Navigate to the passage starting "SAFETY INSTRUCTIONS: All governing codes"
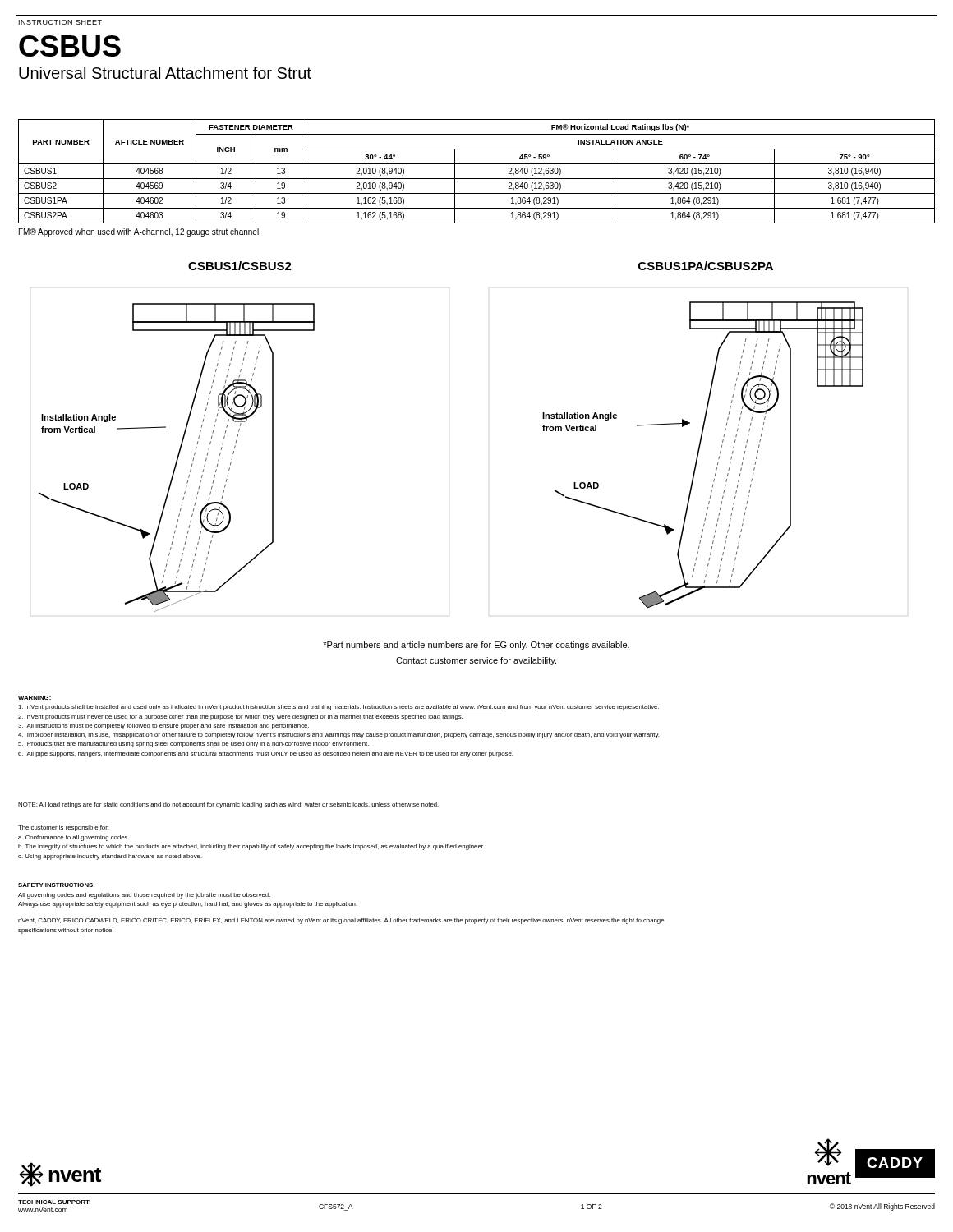The width and height of the screenshot is (953, 1232). tap(188, 895)
